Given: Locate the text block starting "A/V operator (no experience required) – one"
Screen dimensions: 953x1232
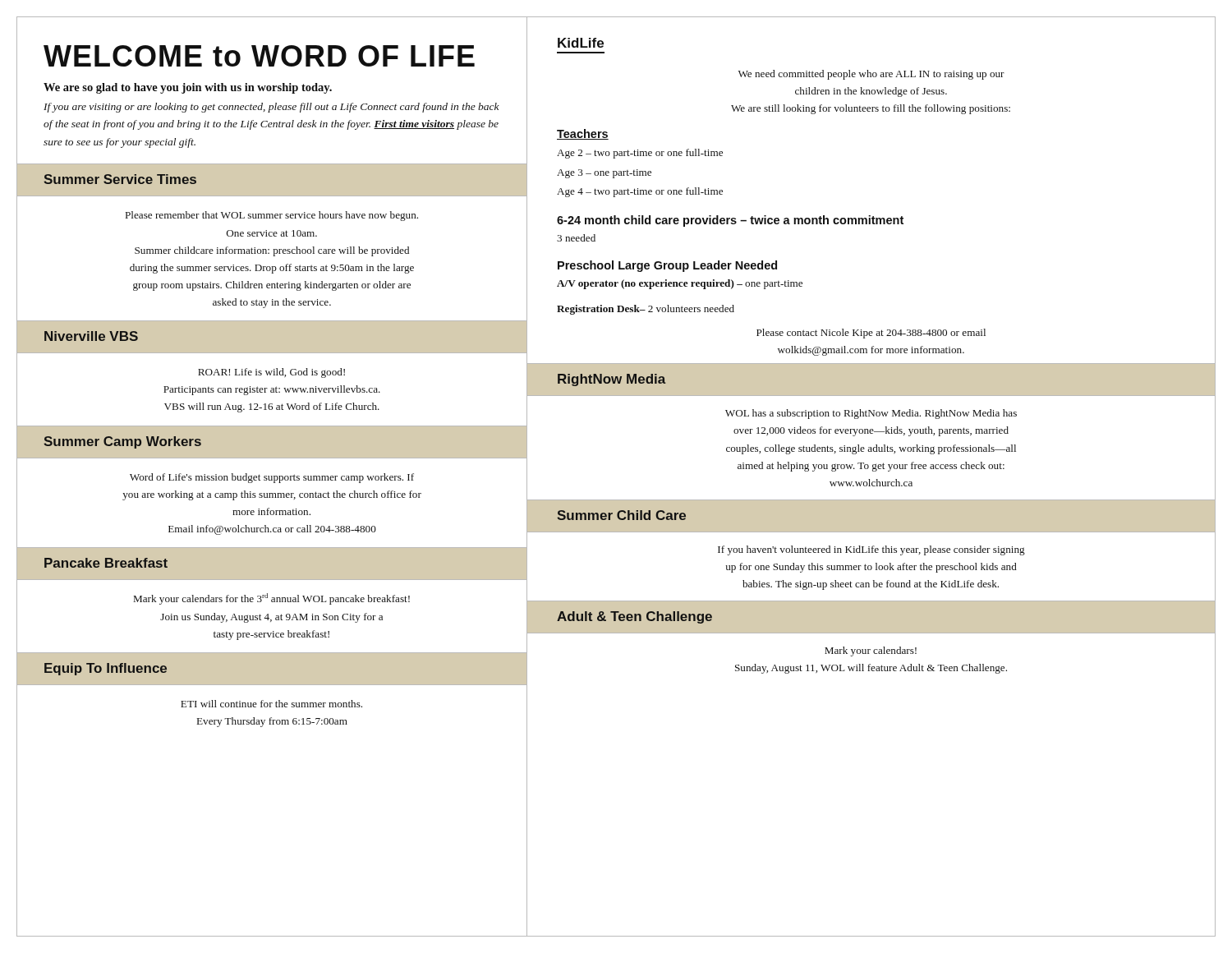Looking at the screenshot, I should [x=680, y=283].
